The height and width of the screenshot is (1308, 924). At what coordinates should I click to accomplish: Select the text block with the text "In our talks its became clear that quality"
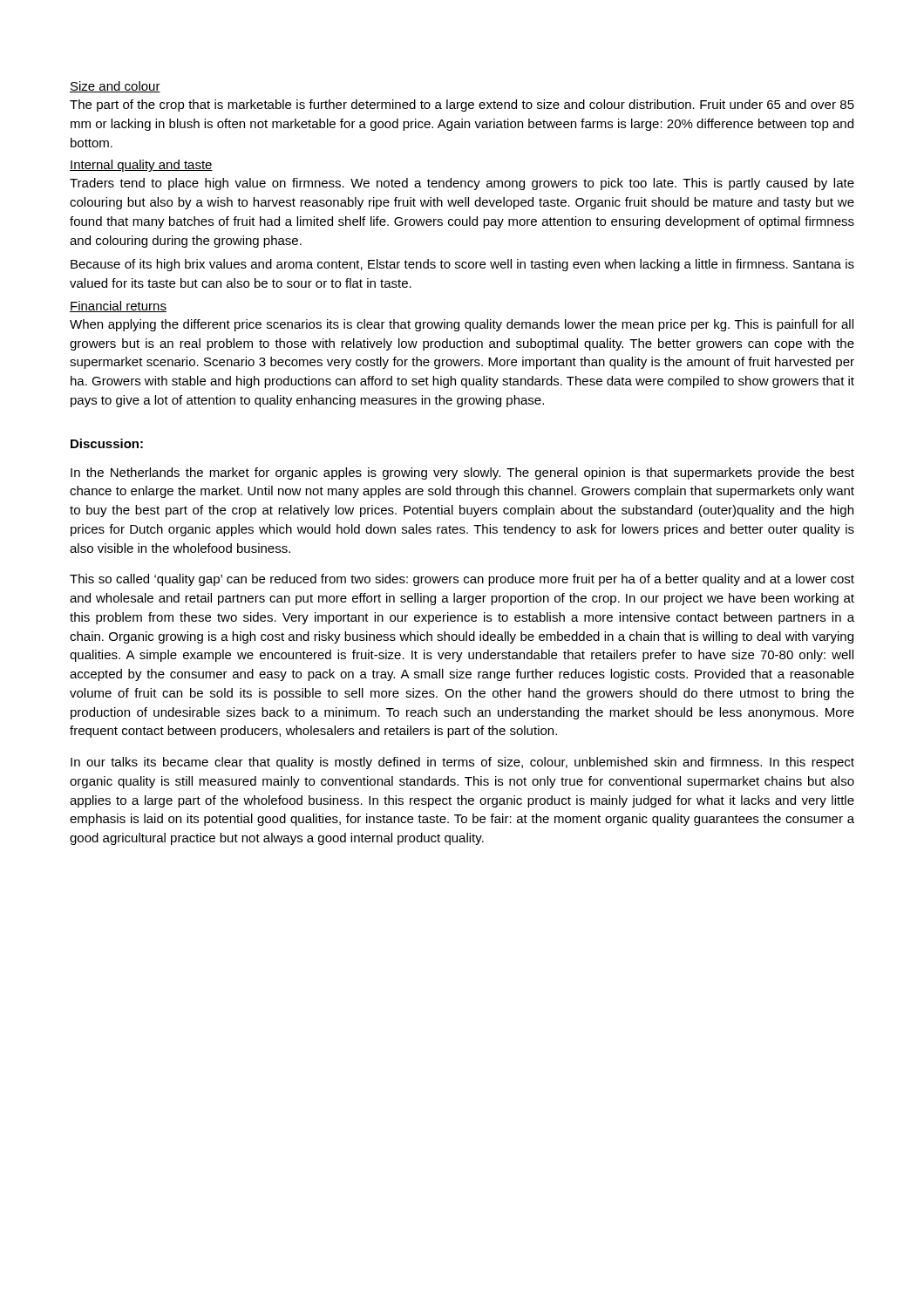pyautogui.click(x=462, y=800)
